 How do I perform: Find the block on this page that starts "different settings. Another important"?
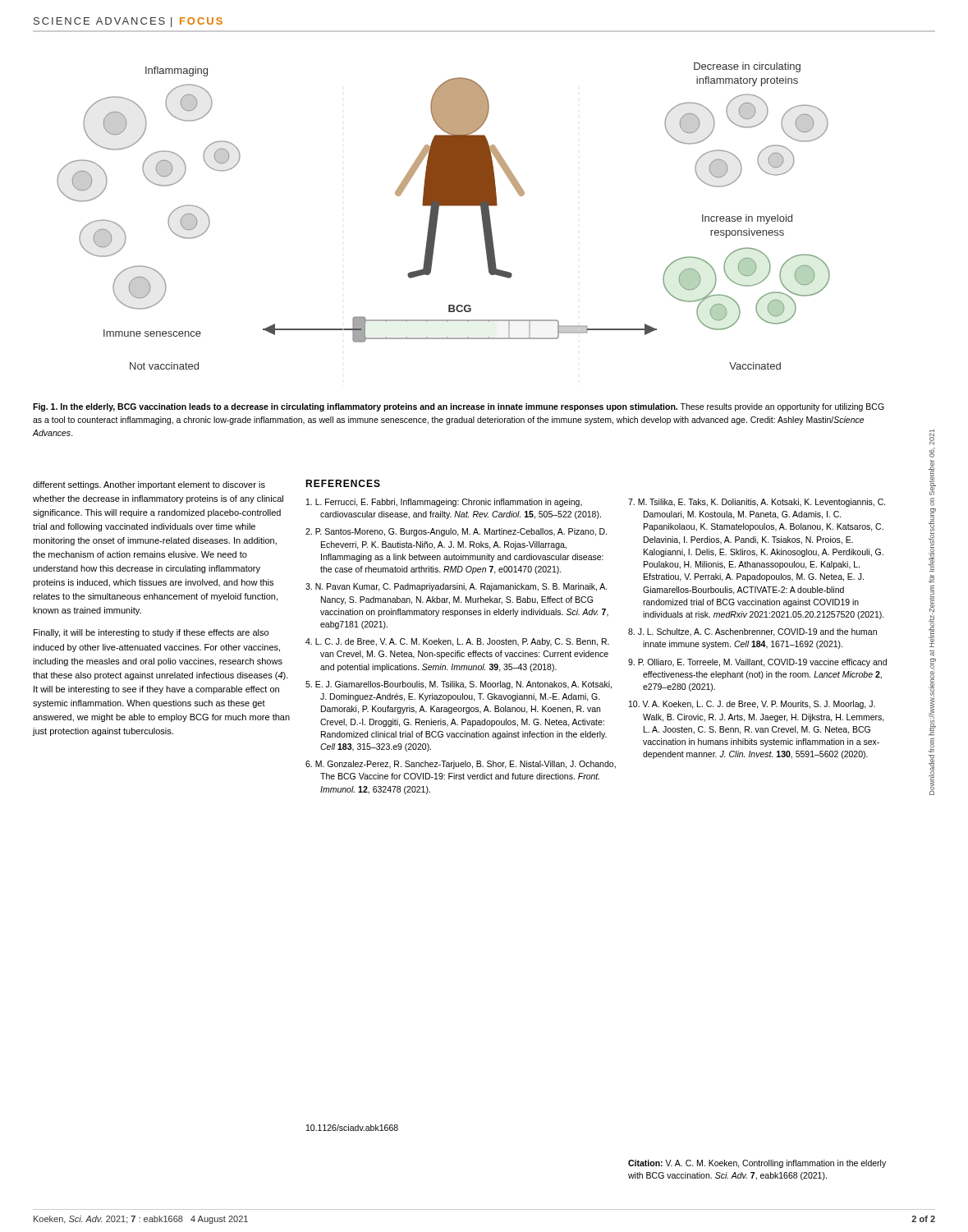pos(162,608)
